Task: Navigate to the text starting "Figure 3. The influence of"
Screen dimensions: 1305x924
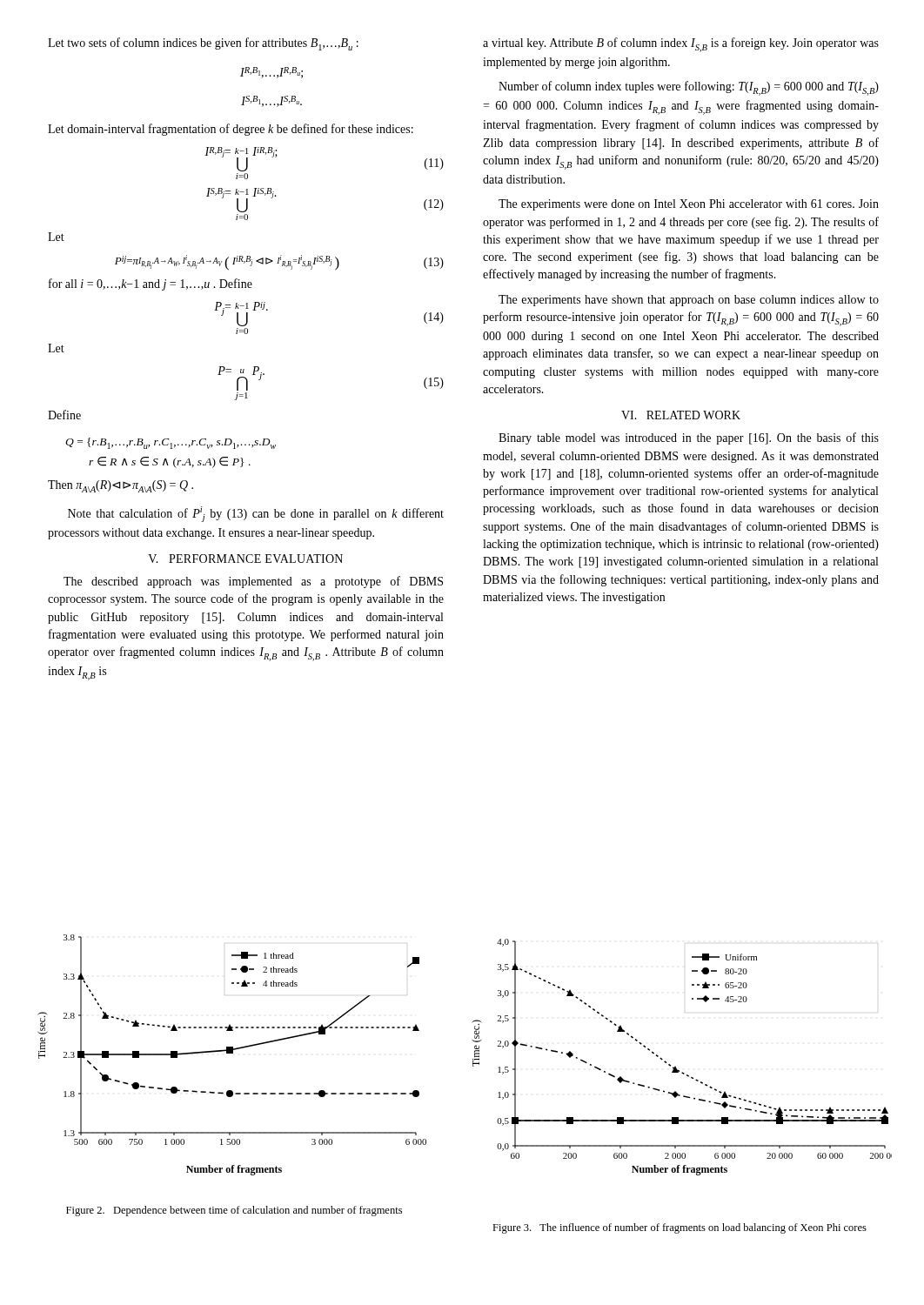Action: click(680, 1227)
